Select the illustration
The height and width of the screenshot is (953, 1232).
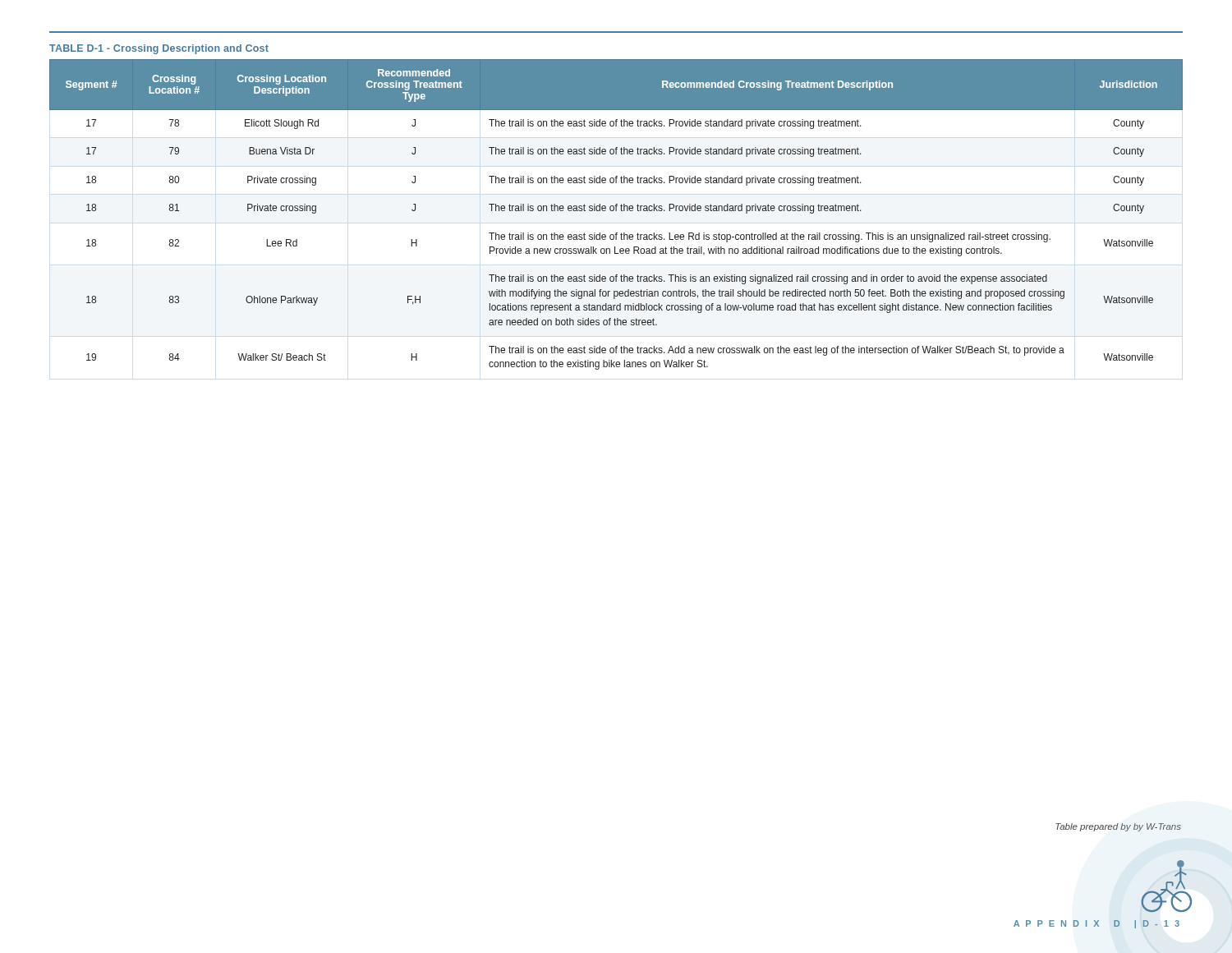click(x=1138, y=877)
